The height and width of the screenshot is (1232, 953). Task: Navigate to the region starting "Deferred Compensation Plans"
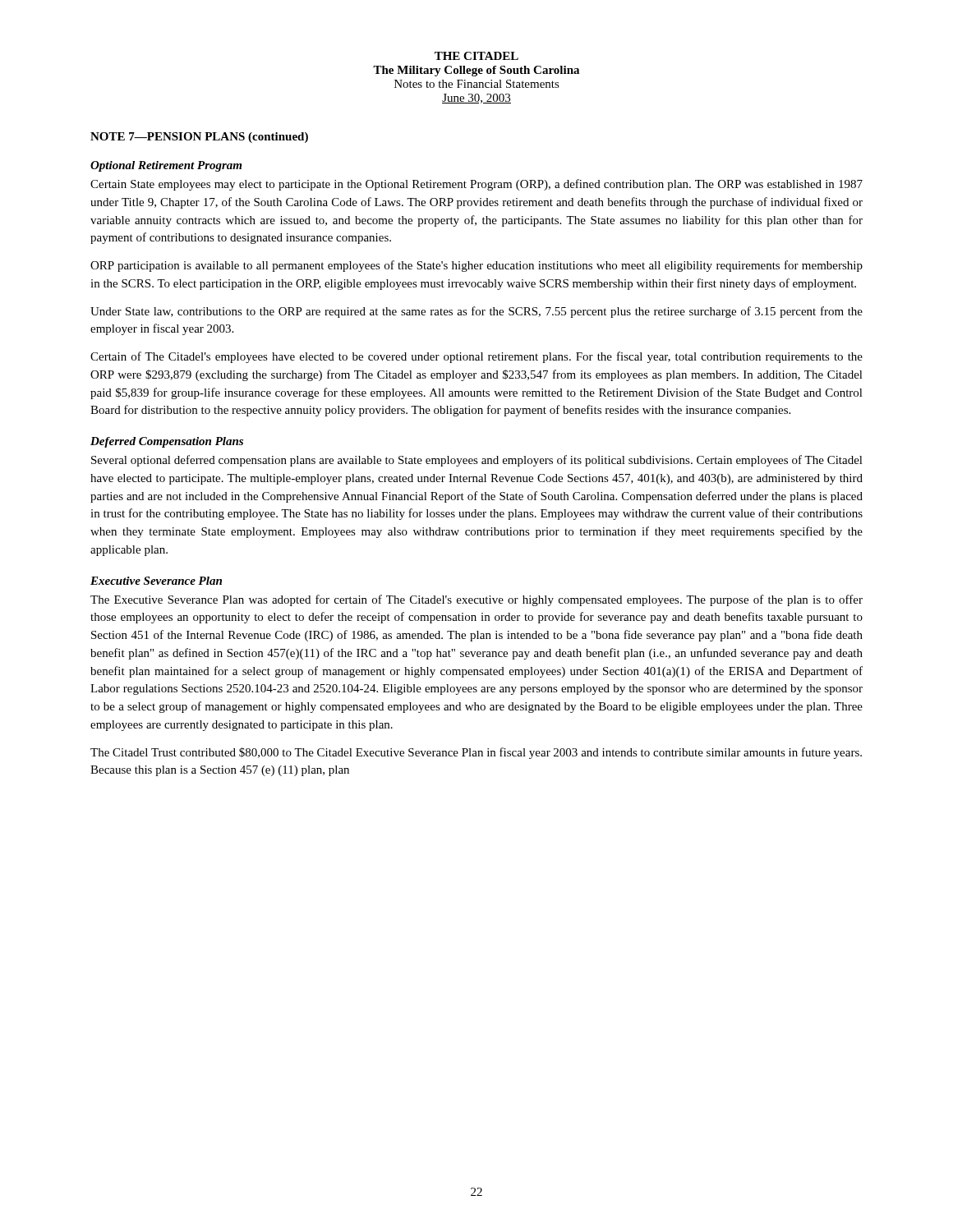click(167, 441)
